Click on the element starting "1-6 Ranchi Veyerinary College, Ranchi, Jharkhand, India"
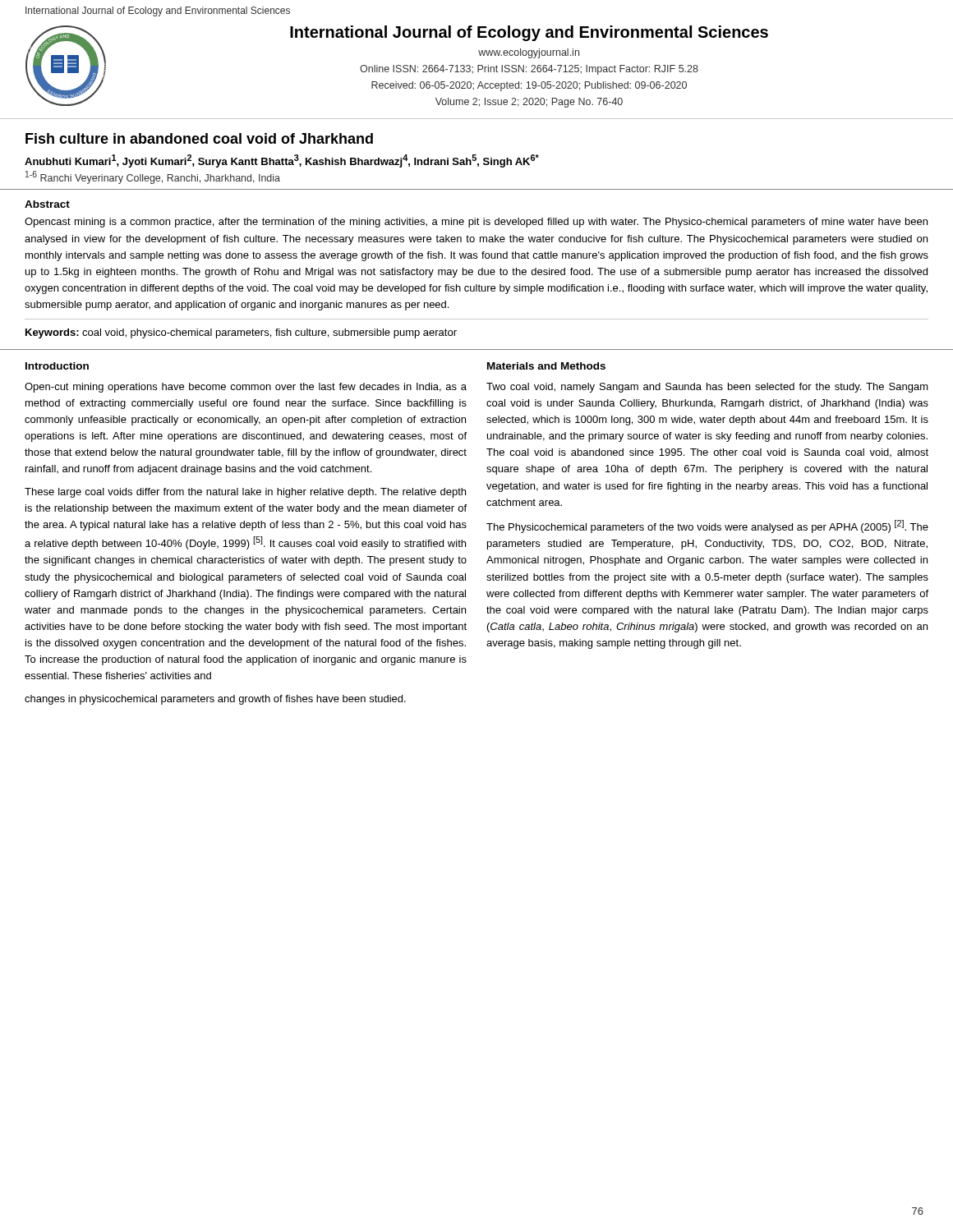The width and height of the screenshot is (953, 1232). coord(152,177)
